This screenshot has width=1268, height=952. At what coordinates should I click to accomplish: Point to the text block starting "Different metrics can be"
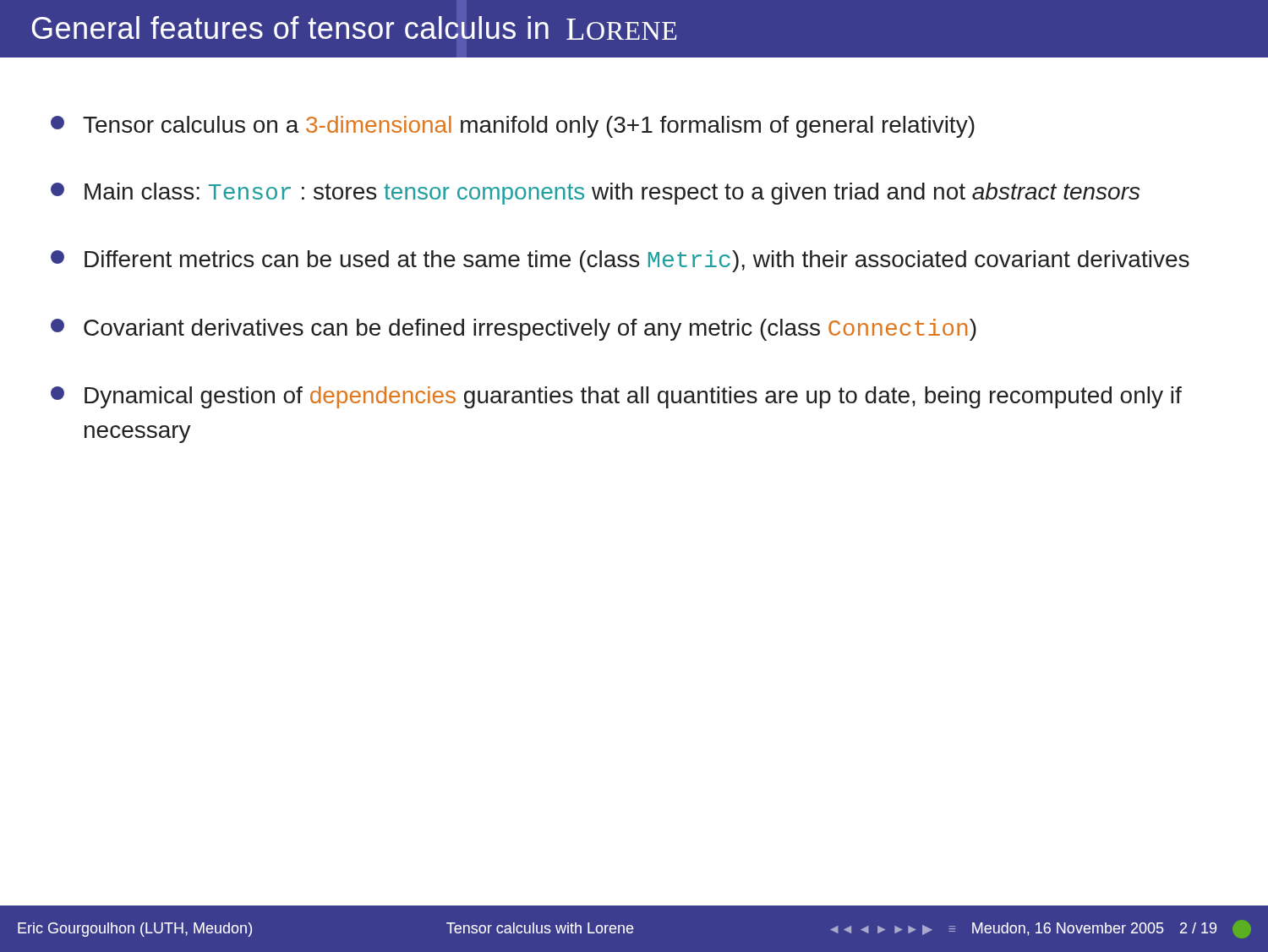(634, 261)
